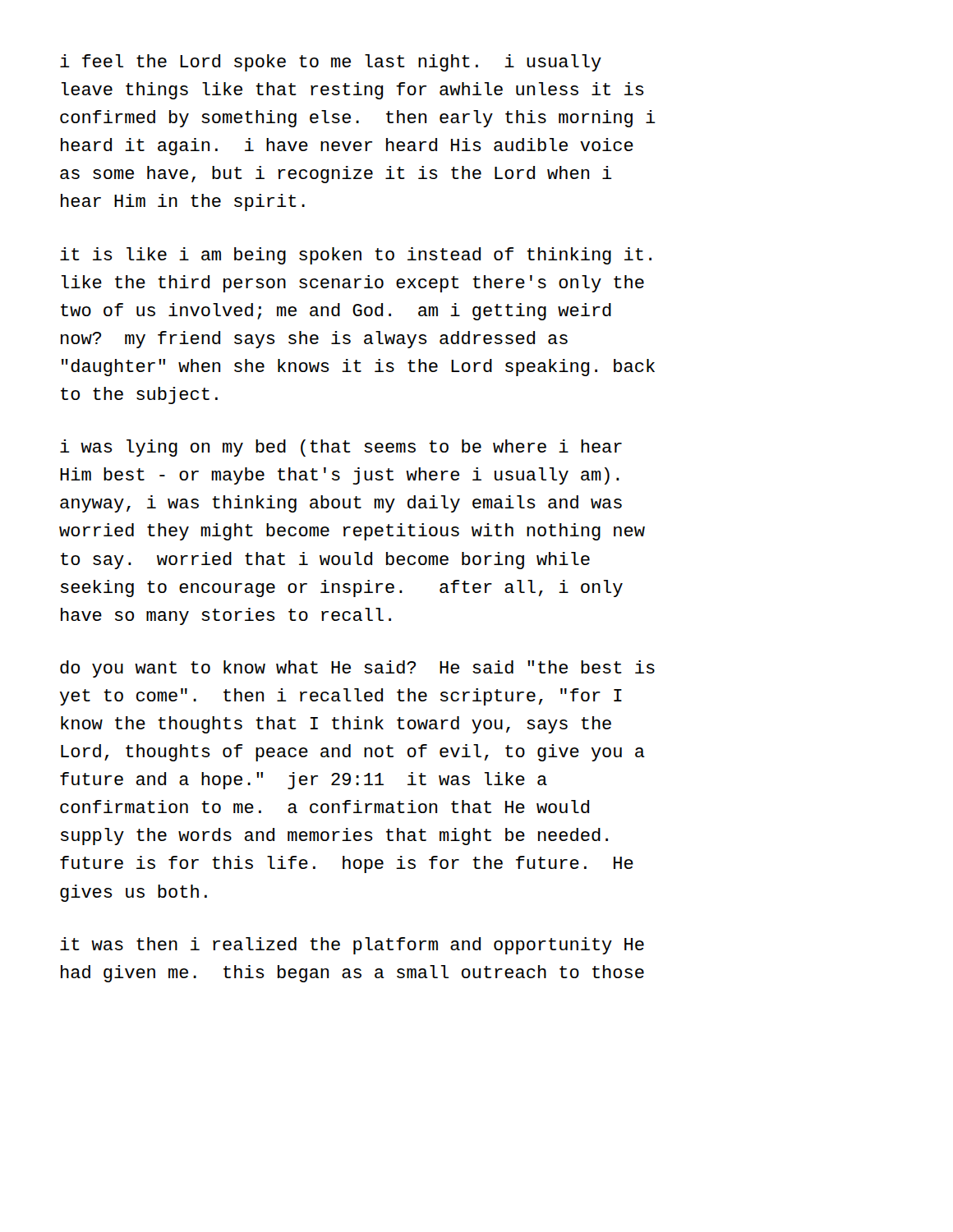Point to the text block starting "it is like i am being spoken"
The height and width of the screenshot is (1232, 953).
(357, 325)
